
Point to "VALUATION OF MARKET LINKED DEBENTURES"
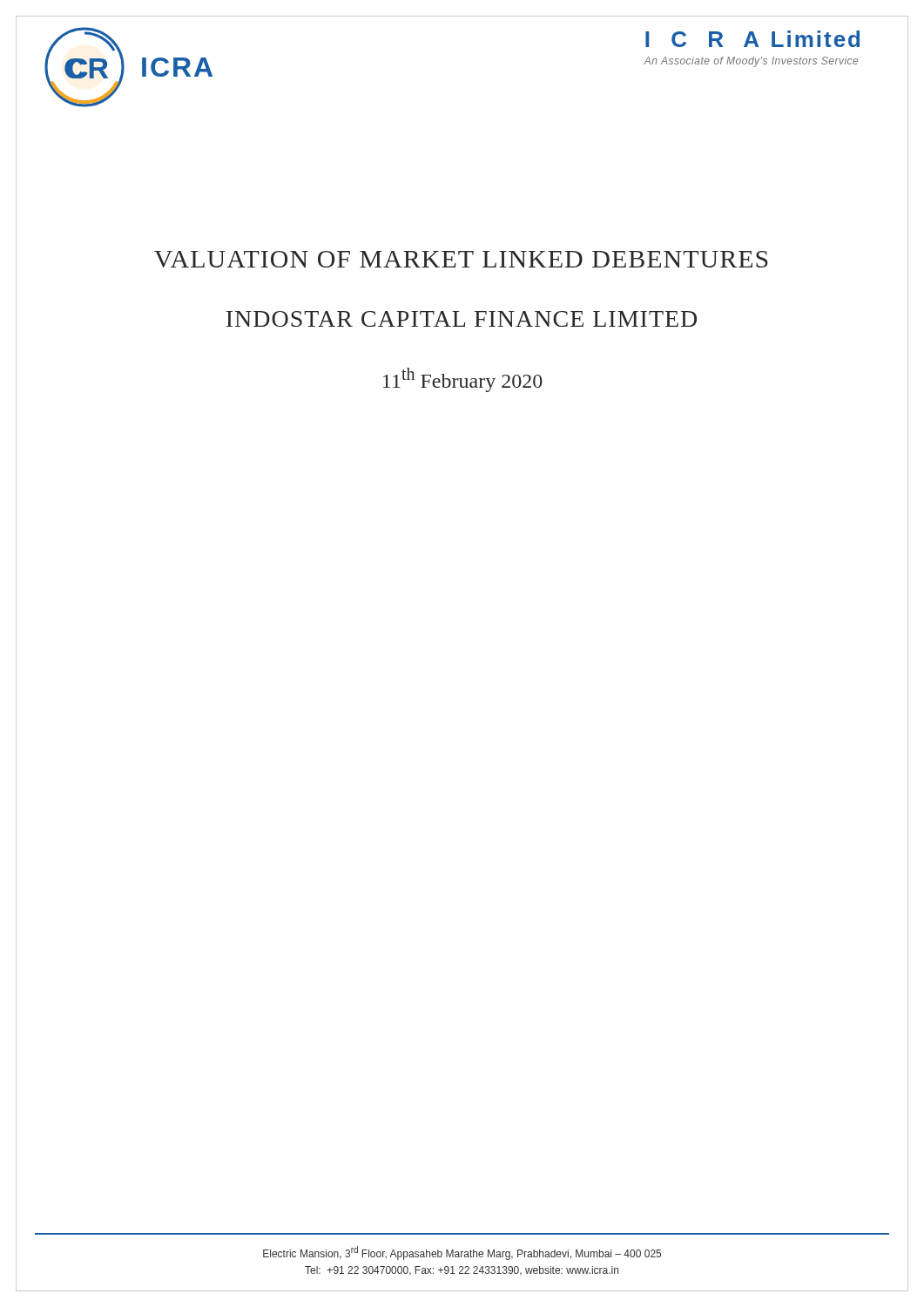pyautogui.click(x=462, y=258)
